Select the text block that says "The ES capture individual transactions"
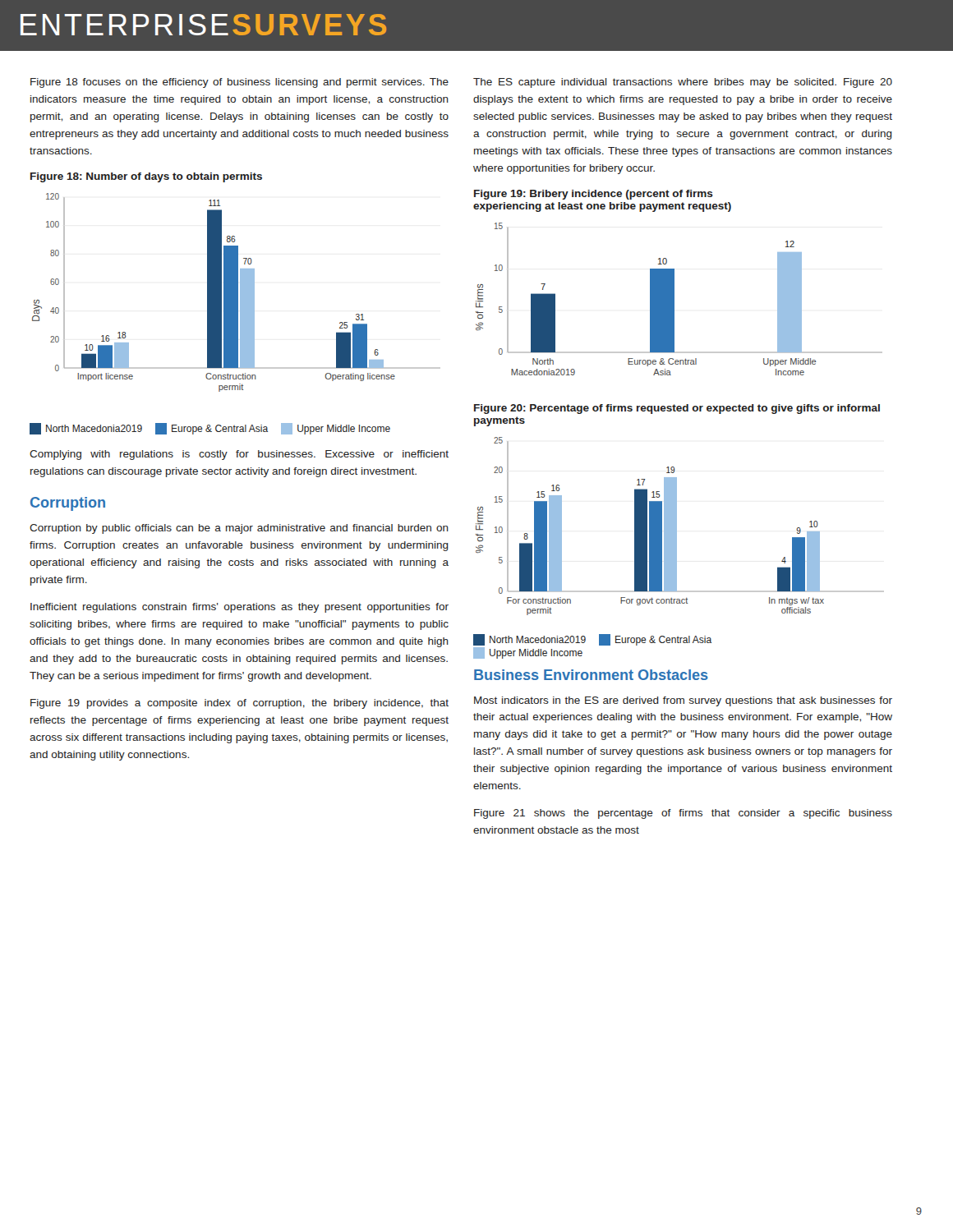The height and width of the screenshot is (1232, 953). click(x=683, y=125)
